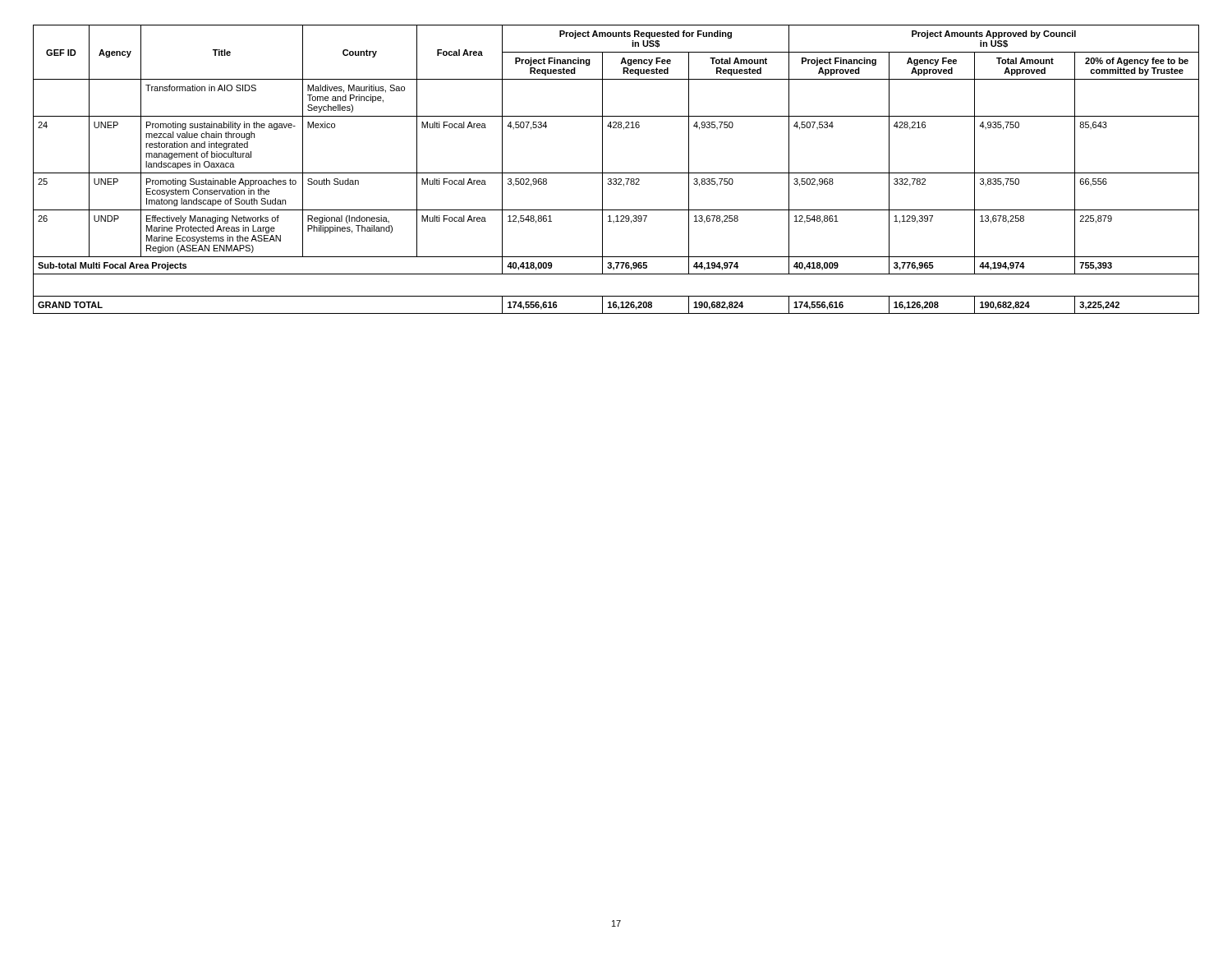Locate the table with the text "Agency Fee Approved"
This screenshot has height=953, width=1232.
click(616, 169)
